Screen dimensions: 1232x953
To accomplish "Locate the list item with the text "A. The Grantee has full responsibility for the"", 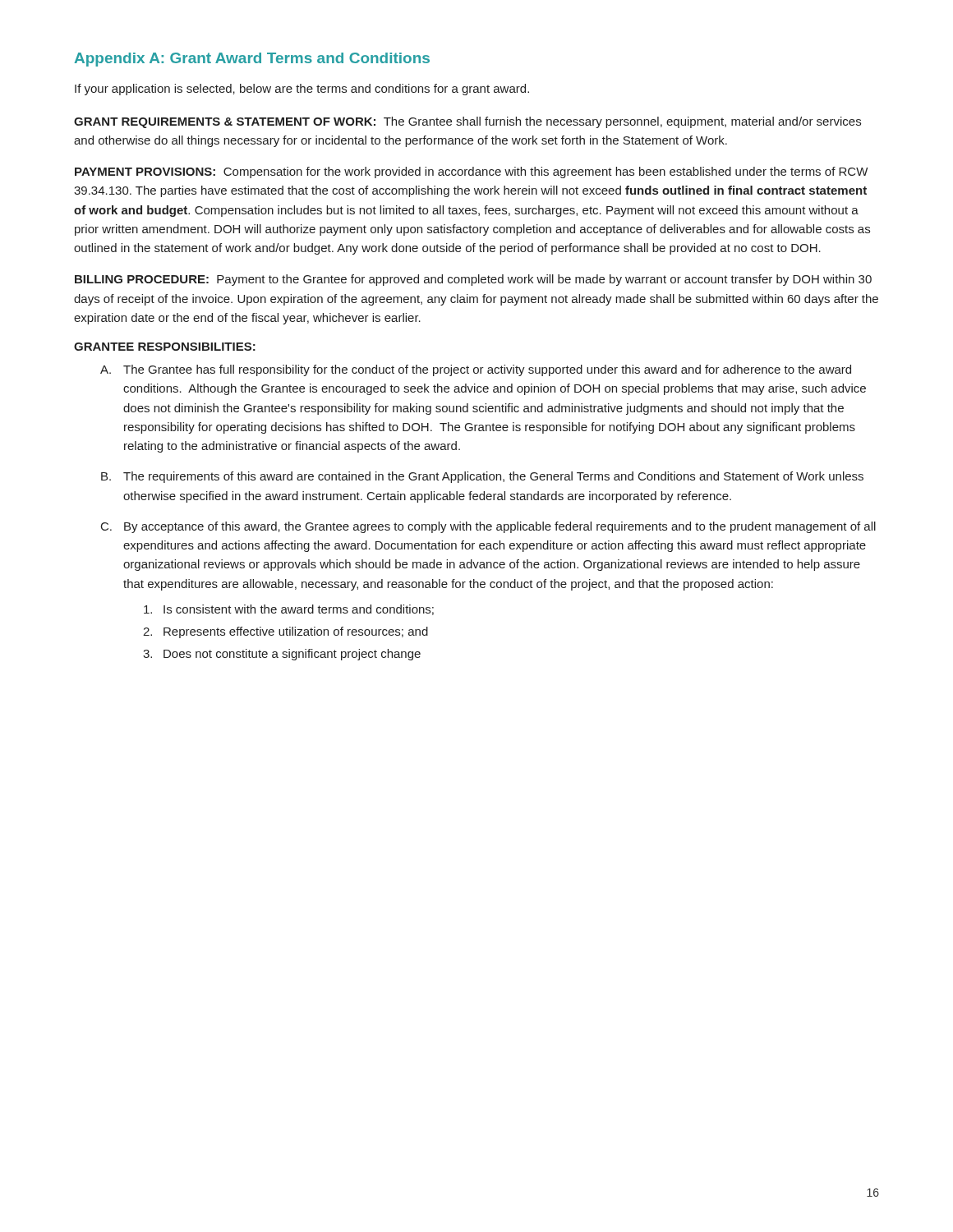I will 490,407.
